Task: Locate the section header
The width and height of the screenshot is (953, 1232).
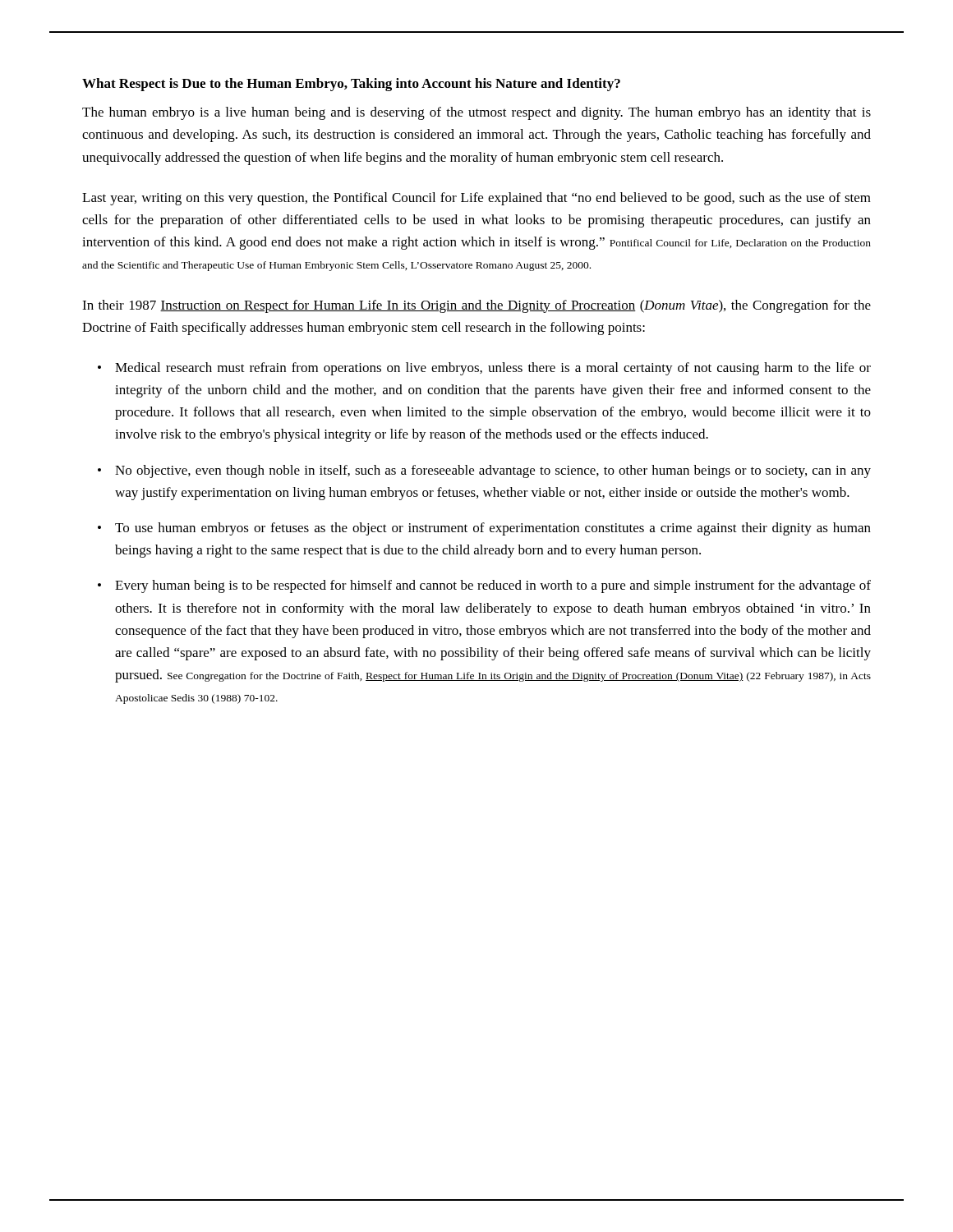Action: (352, 83)
